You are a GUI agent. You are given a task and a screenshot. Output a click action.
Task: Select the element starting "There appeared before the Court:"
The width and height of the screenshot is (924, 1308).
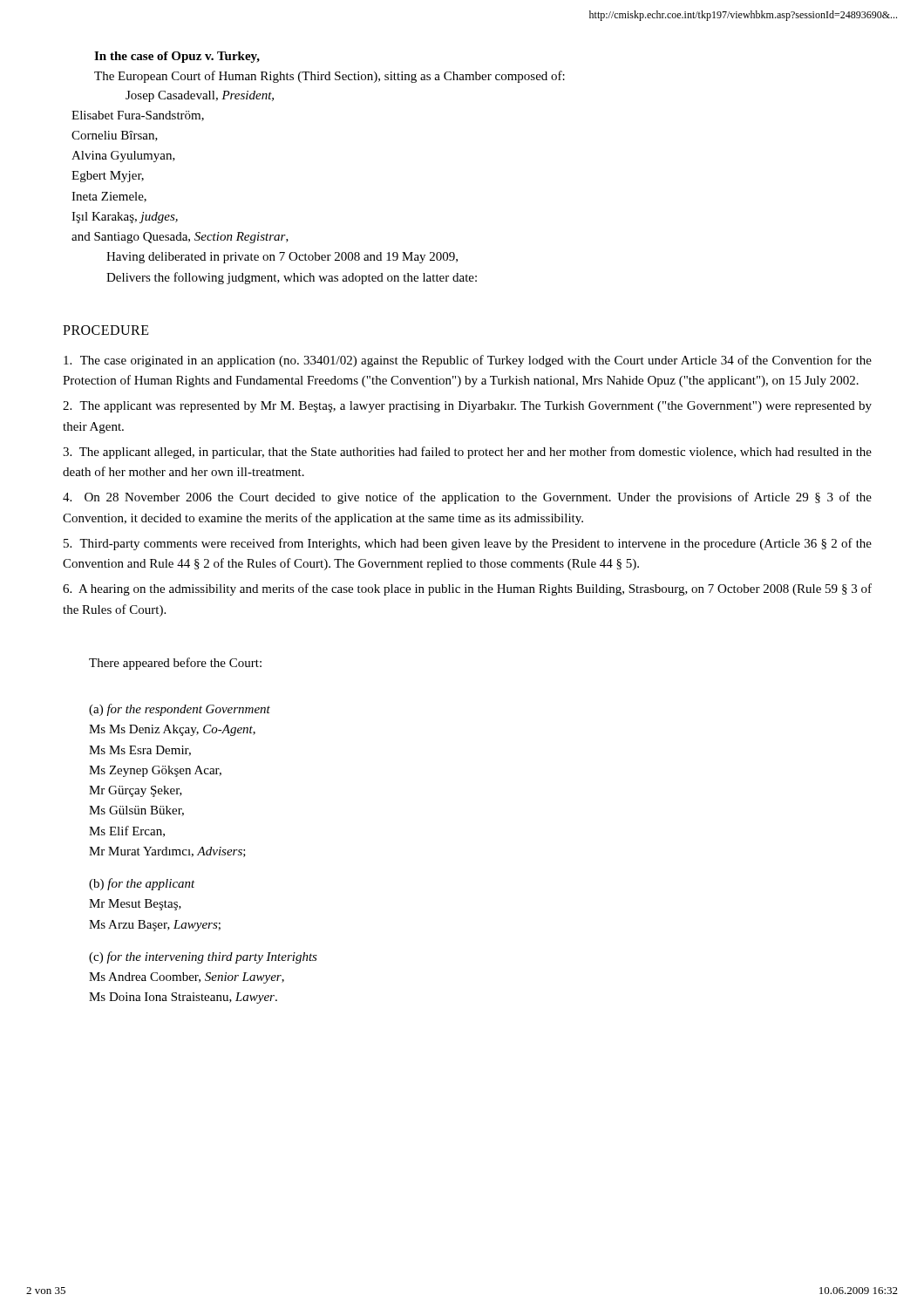(175, 664)
